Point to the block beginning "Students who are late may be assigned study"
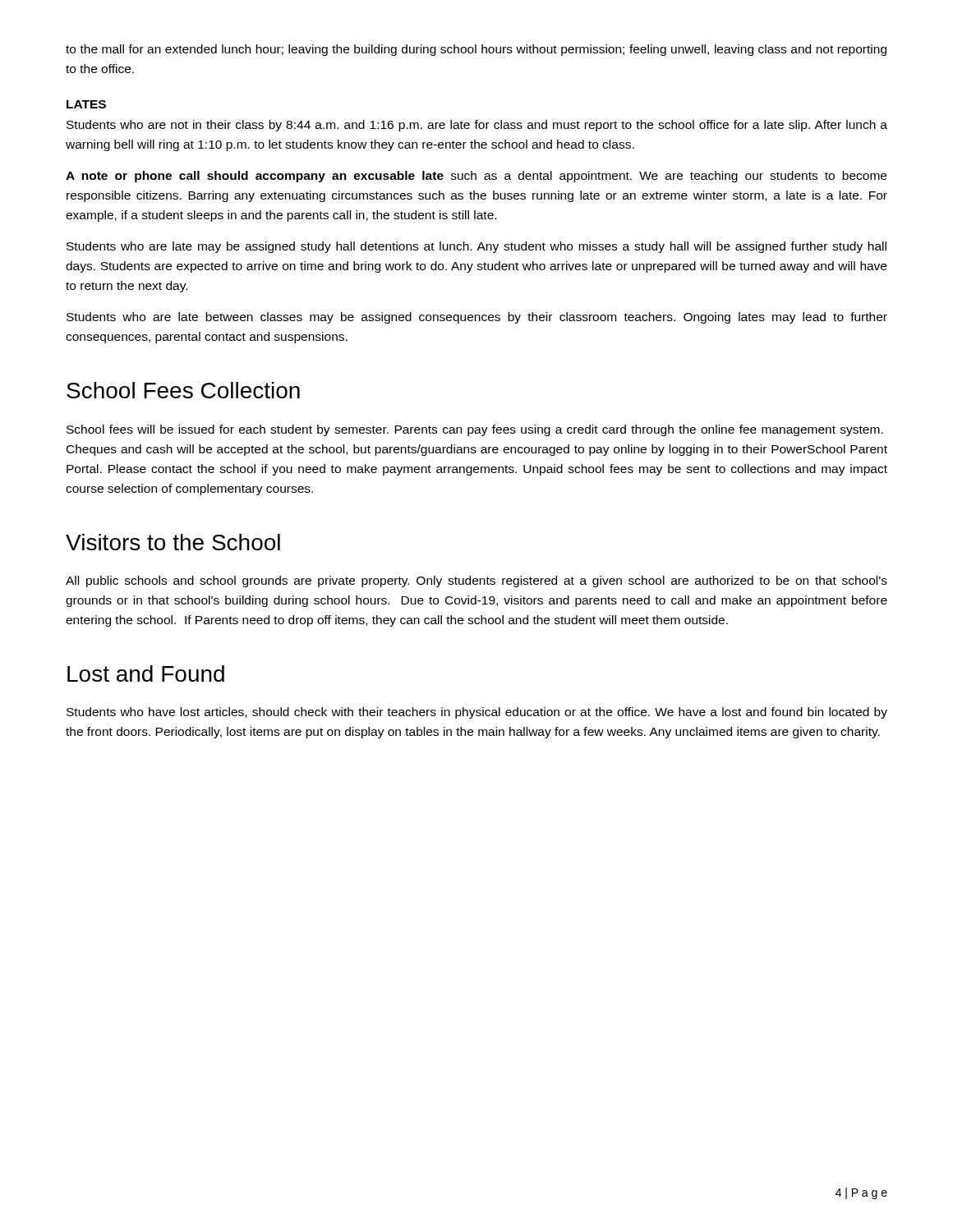 click(476, 266)
